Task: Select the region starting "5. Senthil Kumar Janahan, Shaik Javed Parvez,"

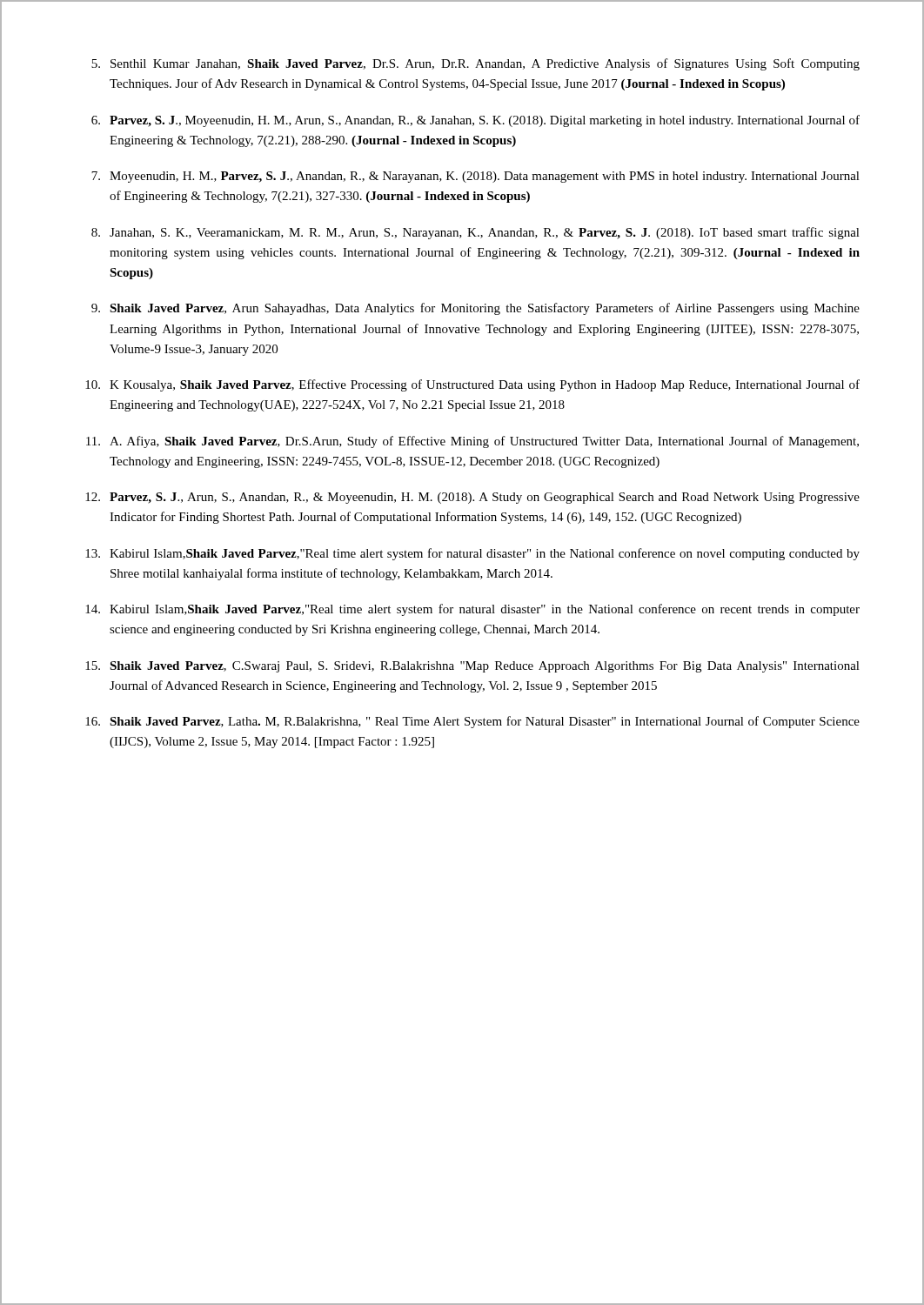Action: [x=462, y=74]
